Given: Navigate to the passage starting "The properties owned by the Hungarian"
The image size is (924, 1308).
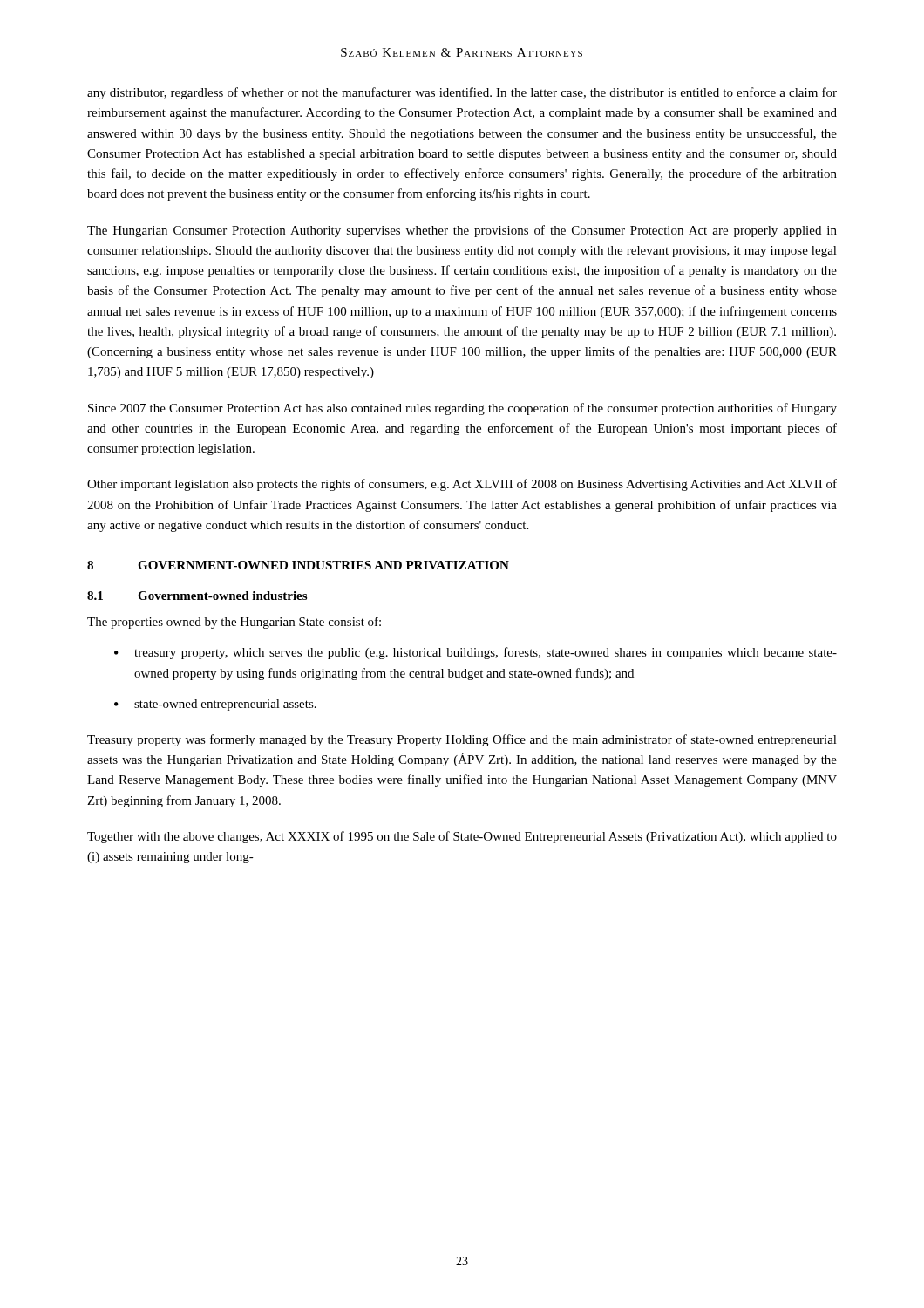Looking at the screenshot, I should coord(235,622).
